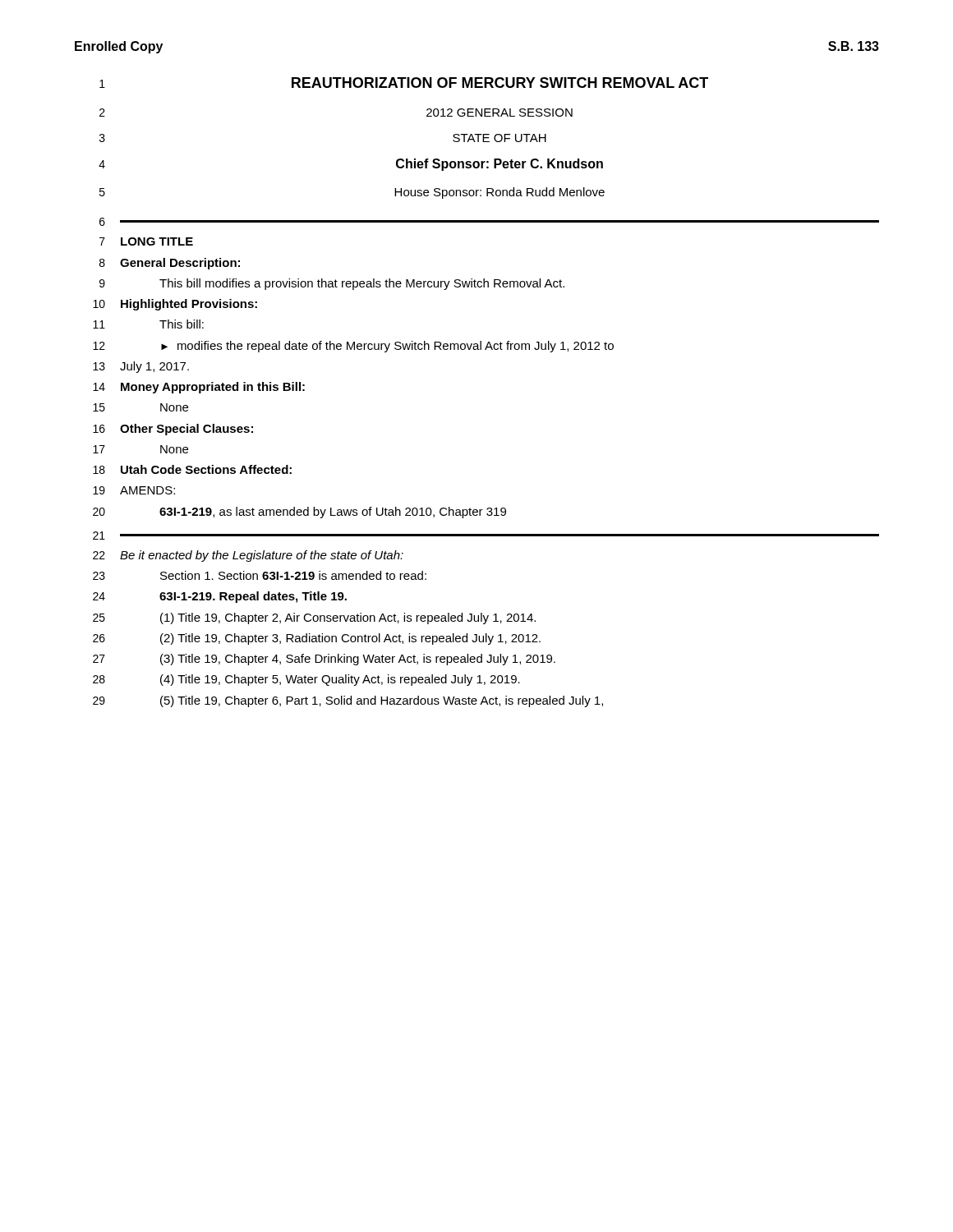Locate the text block containing "This bill modifies"

[x=362, y=283]
